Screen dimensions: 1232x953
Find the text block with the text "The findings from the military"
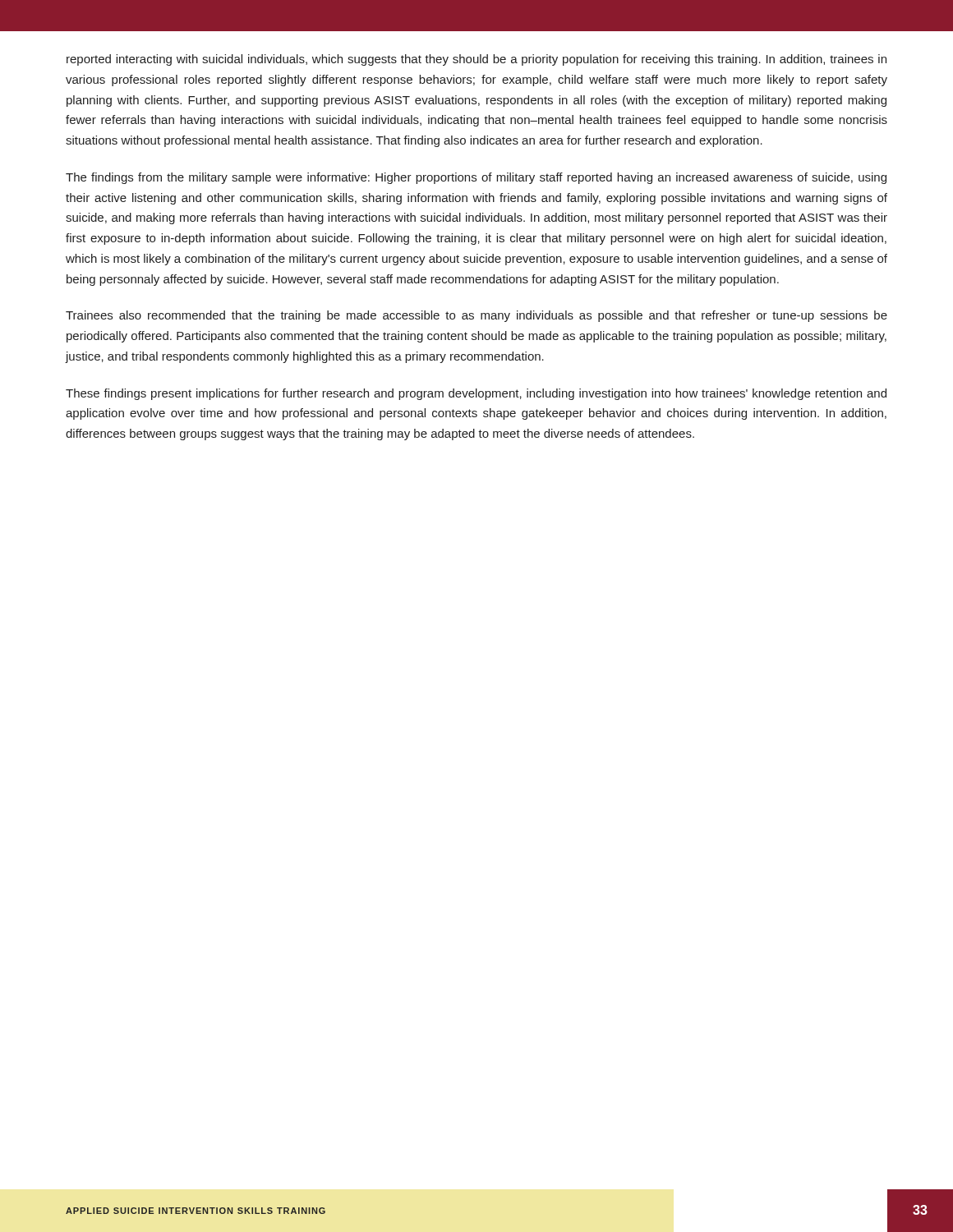pyautogui.click(x=476, y=228)
